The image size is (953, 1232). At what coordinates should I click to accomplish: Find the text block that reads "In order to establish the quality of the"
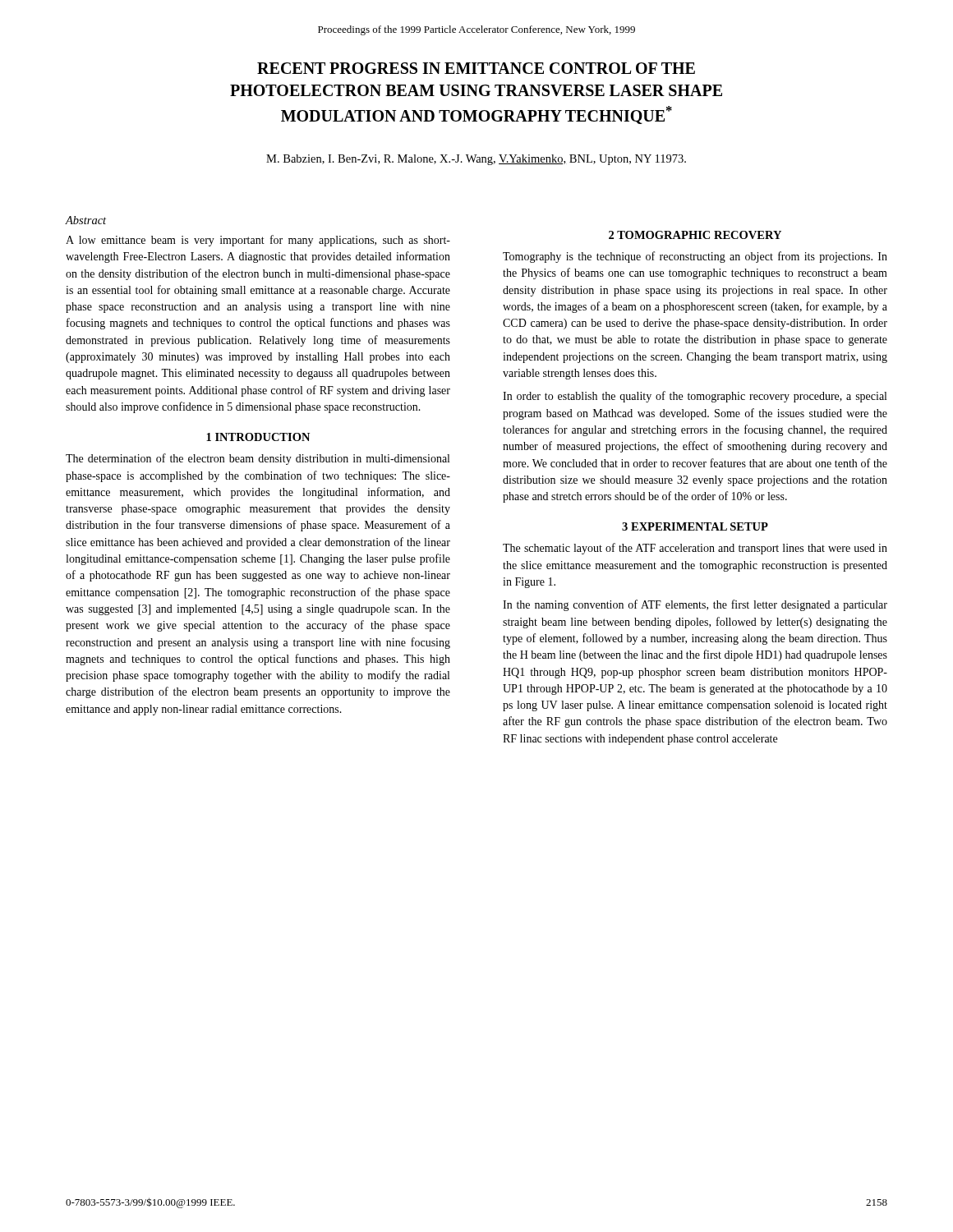[x=695, y=447]
